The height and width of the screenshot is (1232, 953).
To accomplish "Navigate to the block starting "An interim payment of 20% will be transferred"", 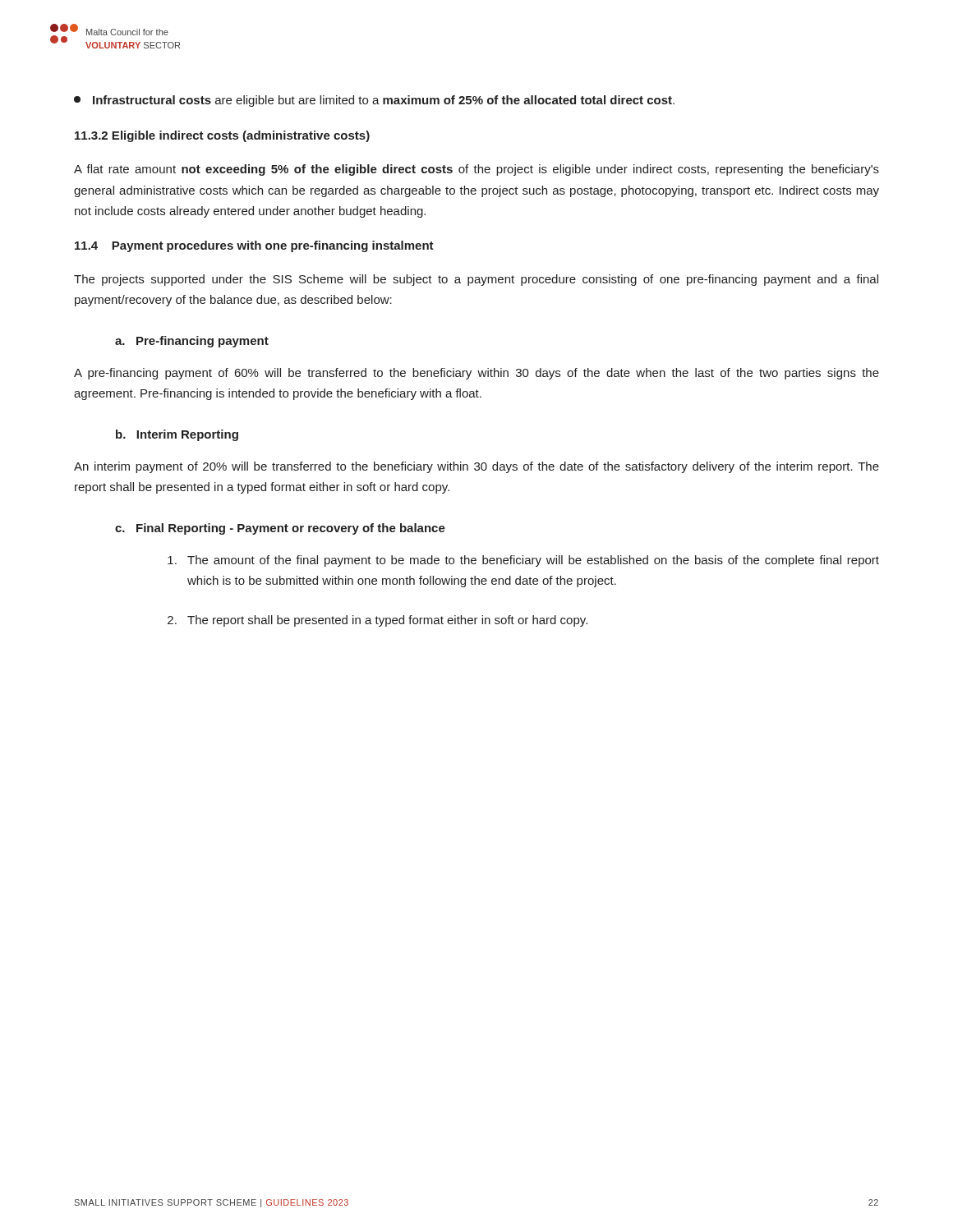I will click(476, 476).
